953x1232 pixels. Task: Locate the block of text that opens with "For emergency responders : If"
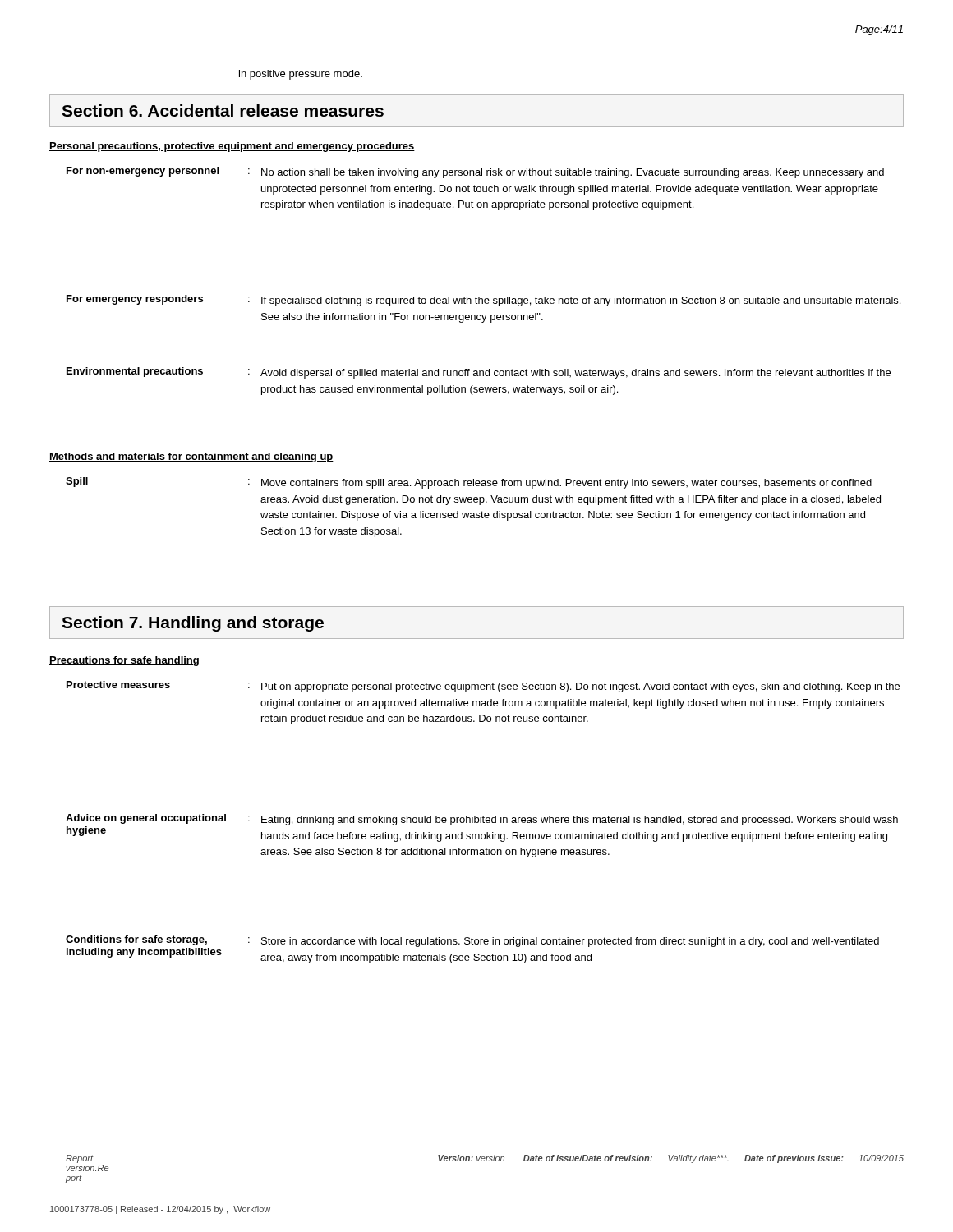tap(485, 308)
